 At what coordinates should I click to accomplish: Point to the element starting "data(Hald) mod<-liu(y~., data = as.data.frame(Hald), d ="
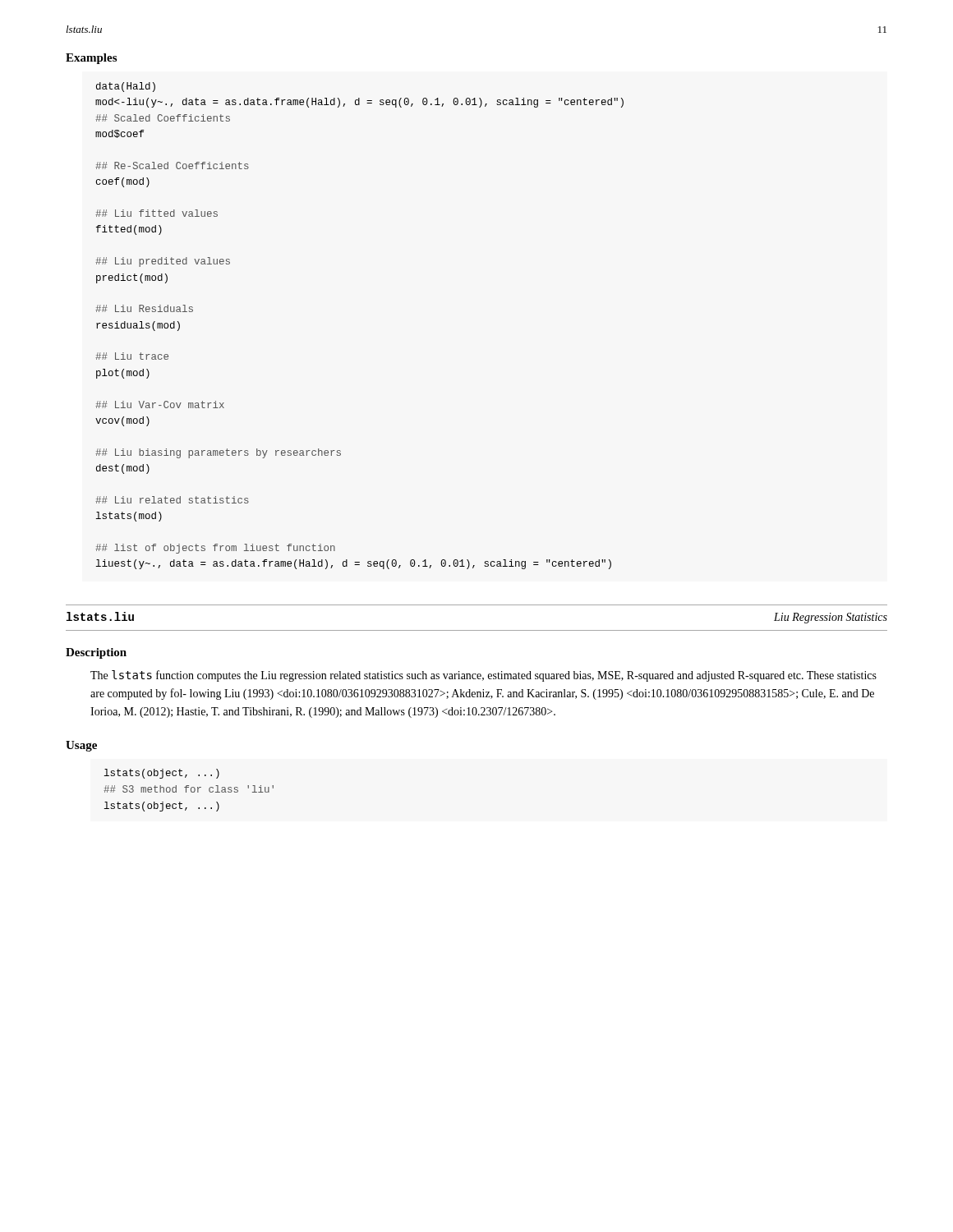click(126, 87)
